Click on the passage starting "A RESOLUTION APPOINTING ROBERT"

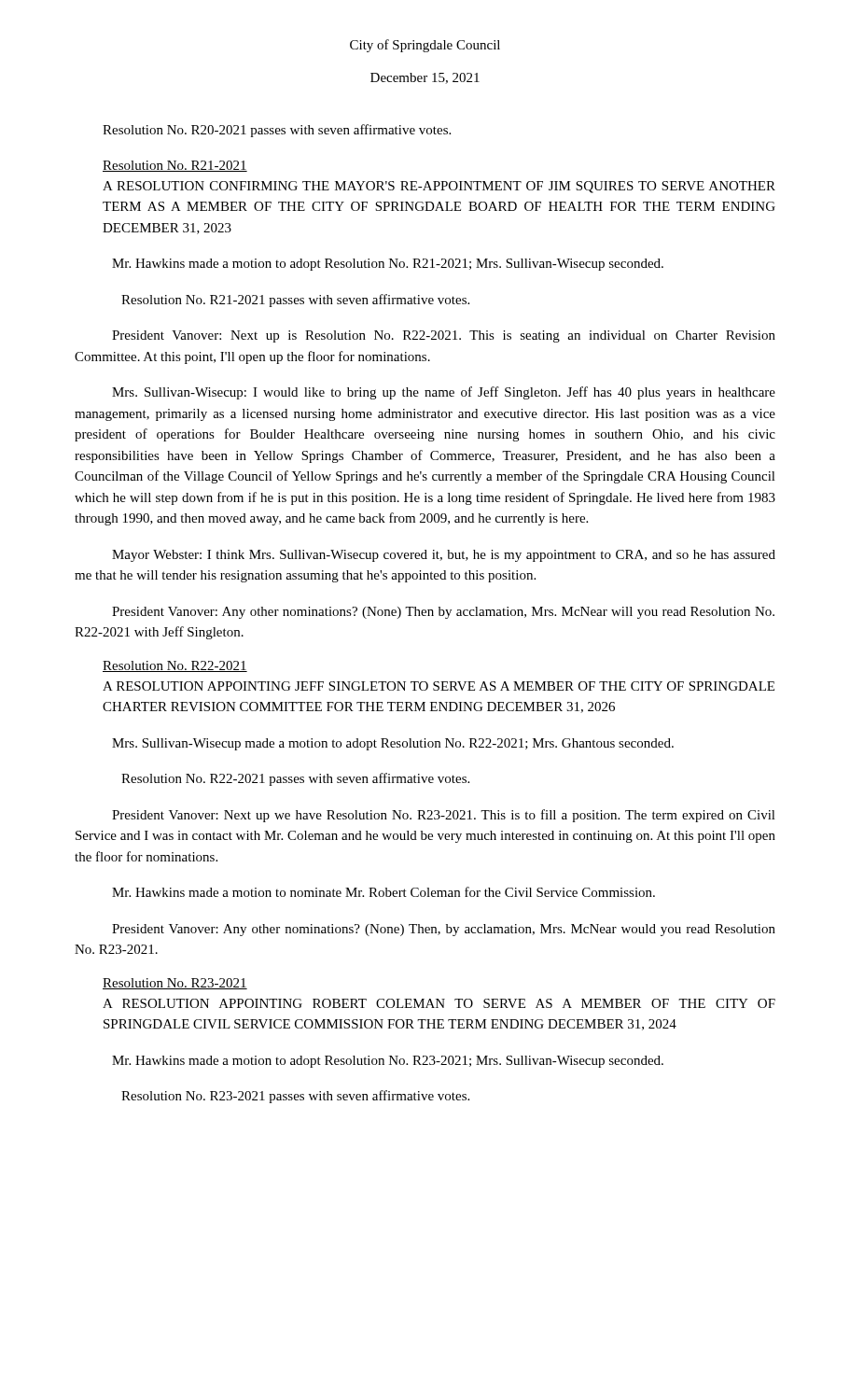coord(439,1013)
